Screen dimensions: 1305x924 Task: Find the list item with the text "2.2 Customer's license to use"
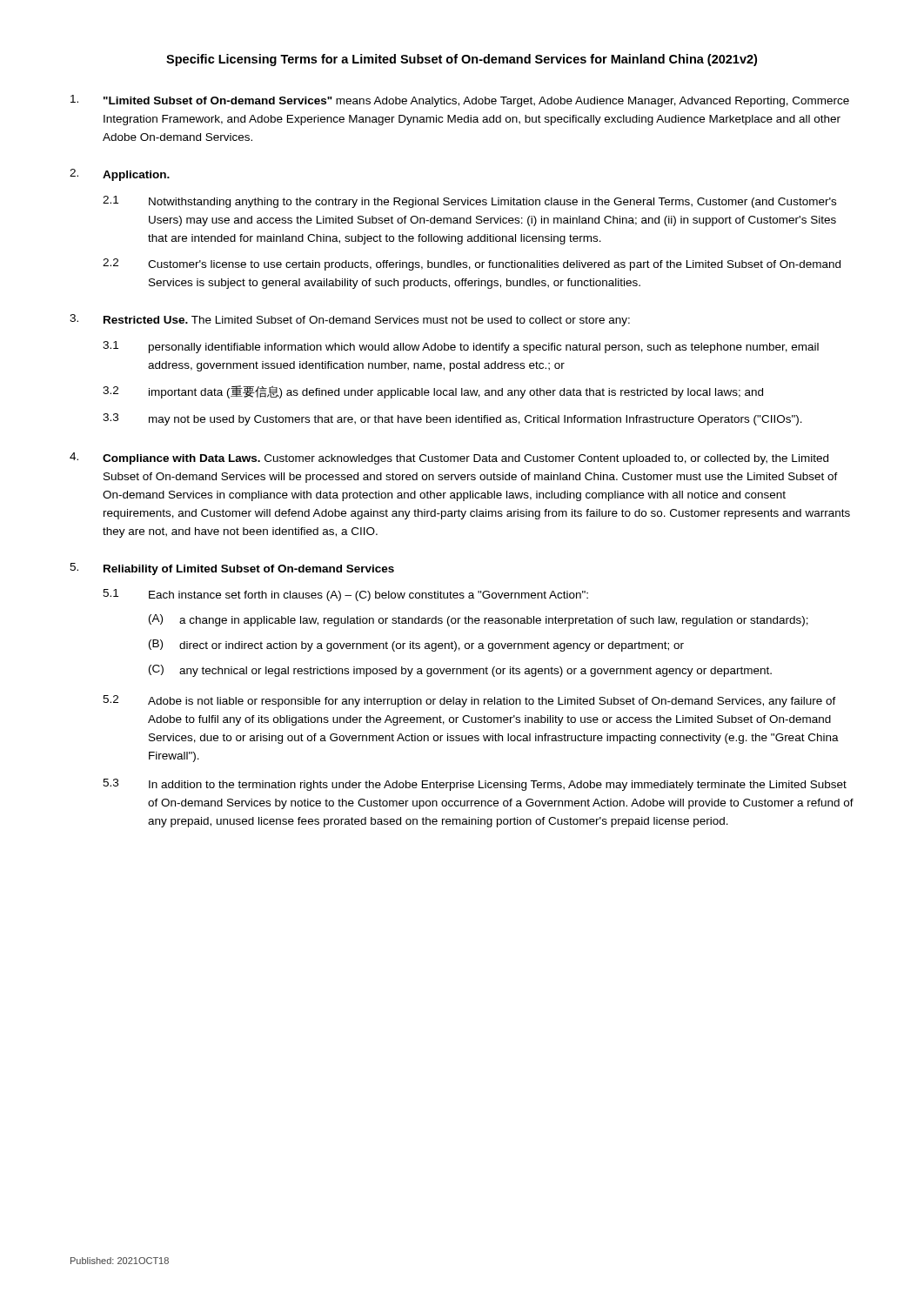click(x=479, y=274)
